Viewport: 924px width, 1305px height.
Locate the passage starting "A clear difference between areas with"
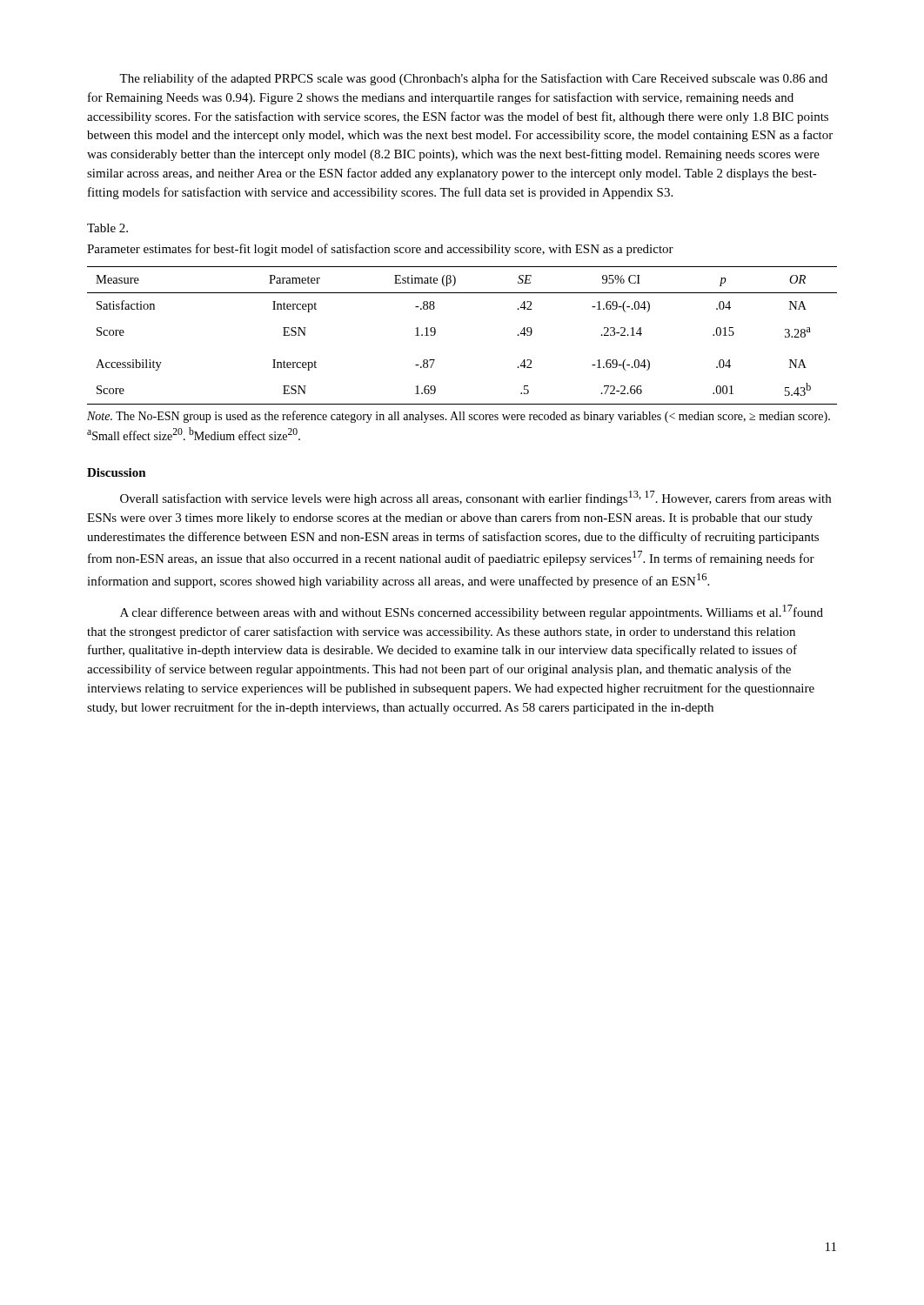point(462,659)
